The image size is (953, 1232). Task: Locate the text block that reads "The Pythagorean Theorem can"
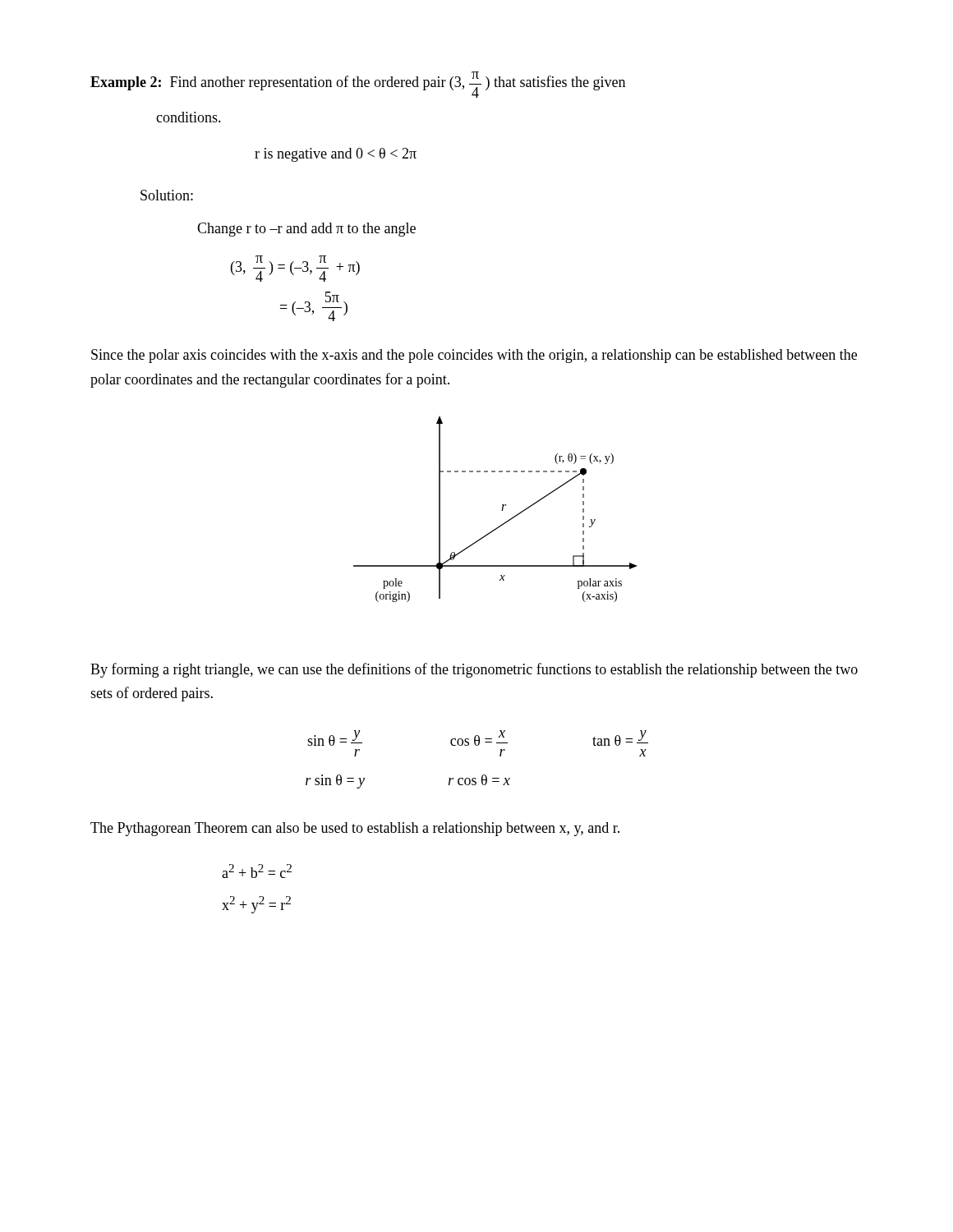pyautogui.click(x=355, y=828)
